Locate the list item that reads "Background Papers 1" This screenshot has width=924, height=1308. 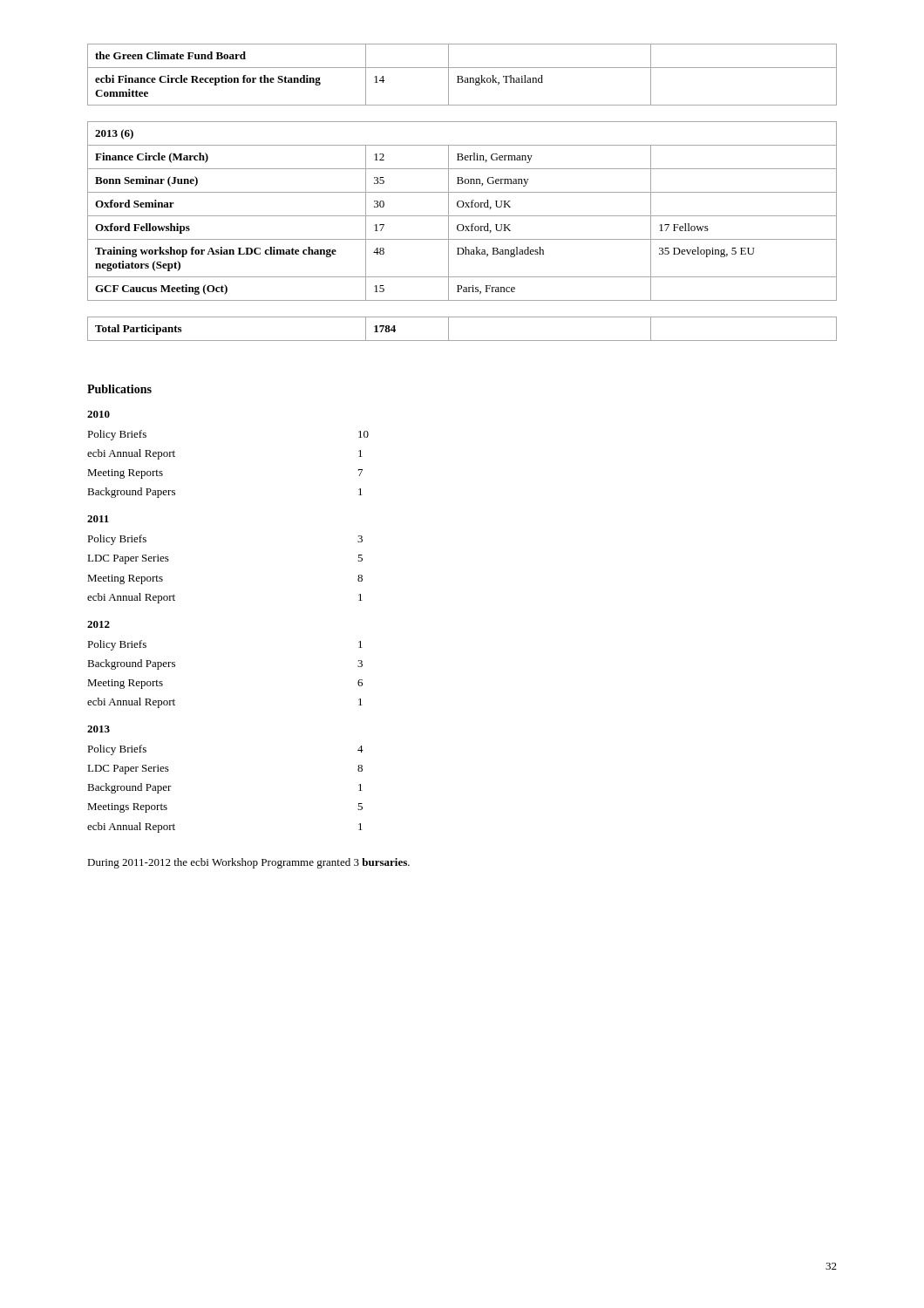coord(137,492)
